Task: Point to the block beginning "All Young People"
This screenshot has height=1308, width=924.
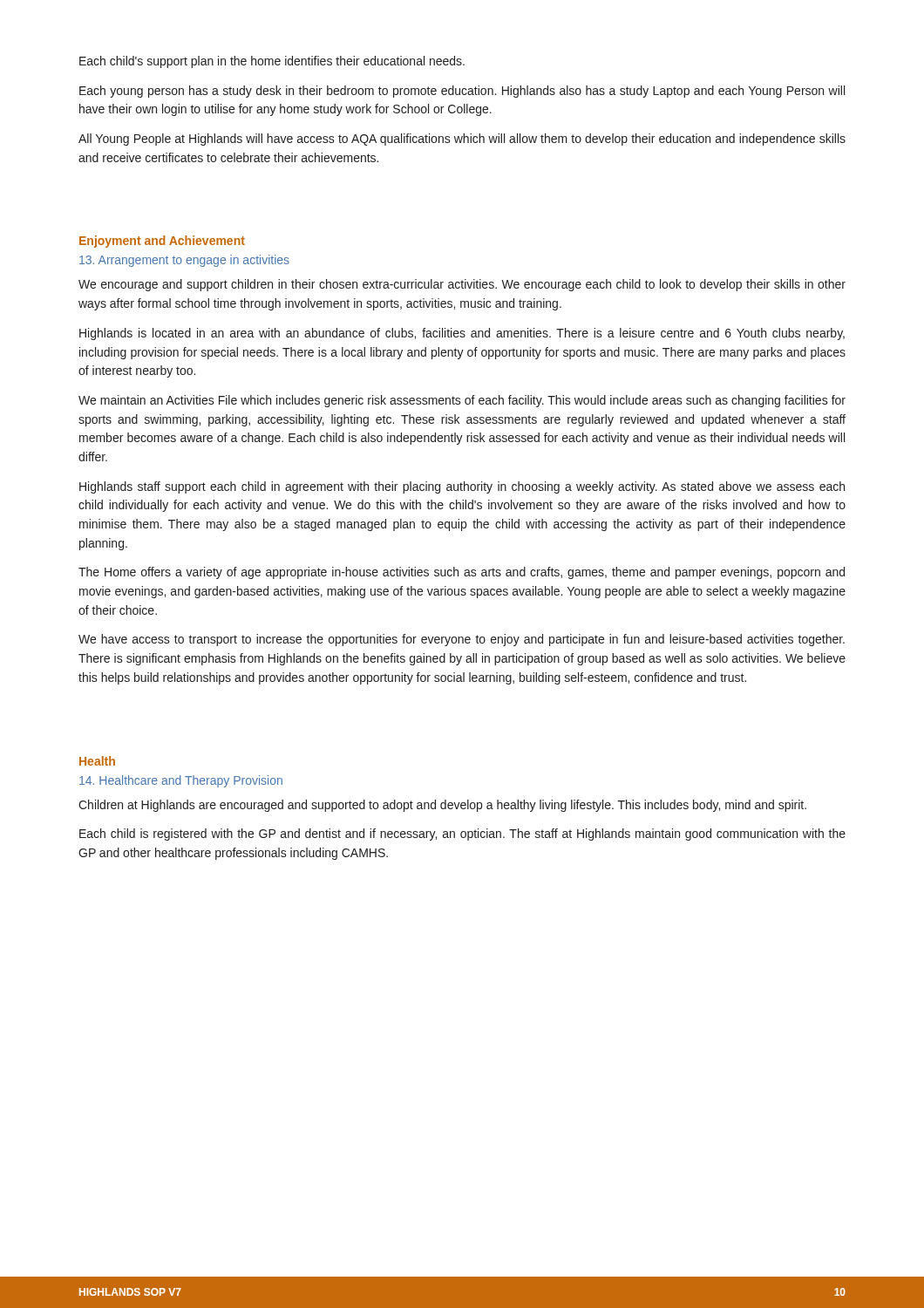Action: tap(462, 149)
